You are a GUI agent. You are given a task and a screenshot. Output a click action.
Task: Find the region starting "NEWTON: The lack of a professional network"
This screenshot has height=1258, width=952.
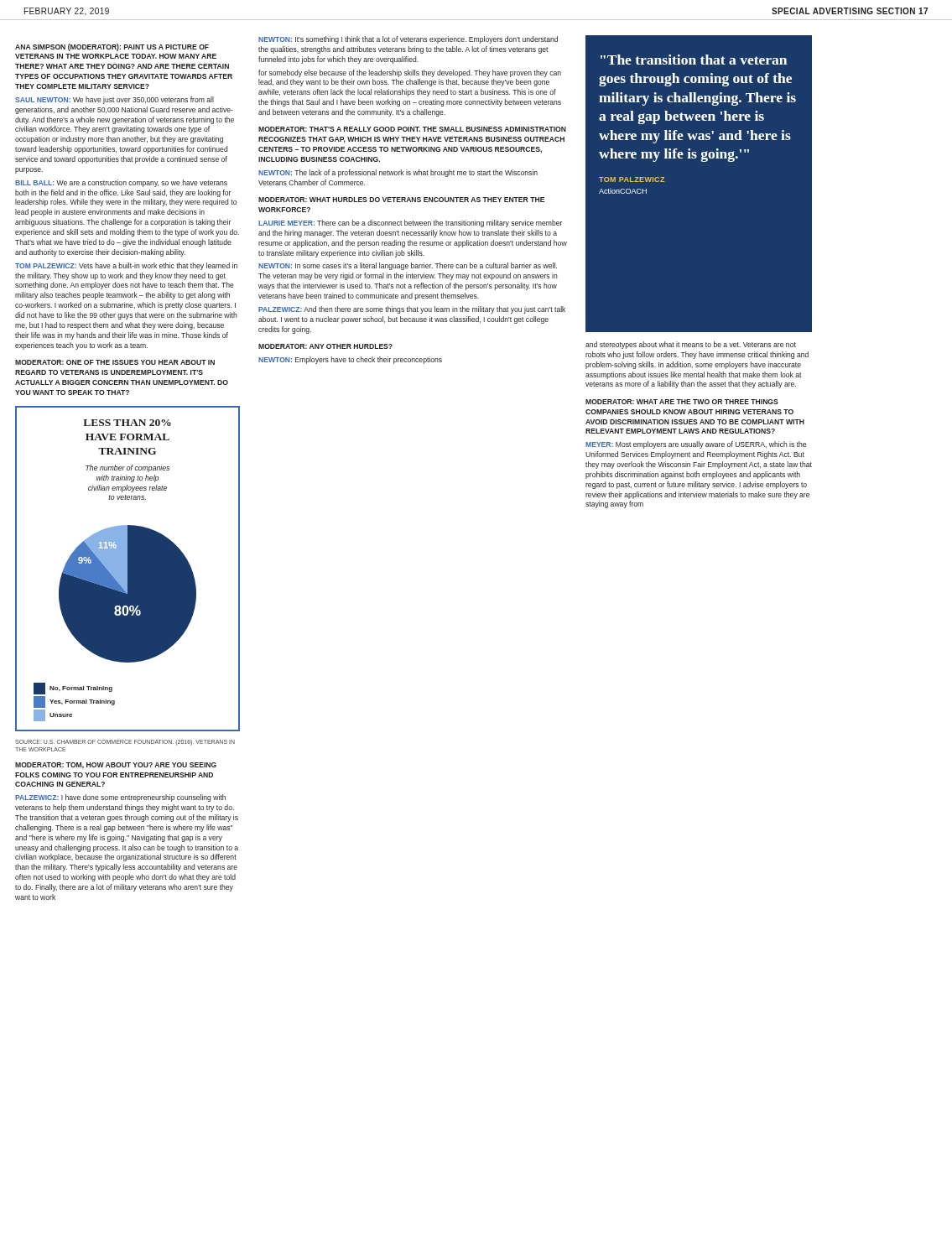coord(413,178)
